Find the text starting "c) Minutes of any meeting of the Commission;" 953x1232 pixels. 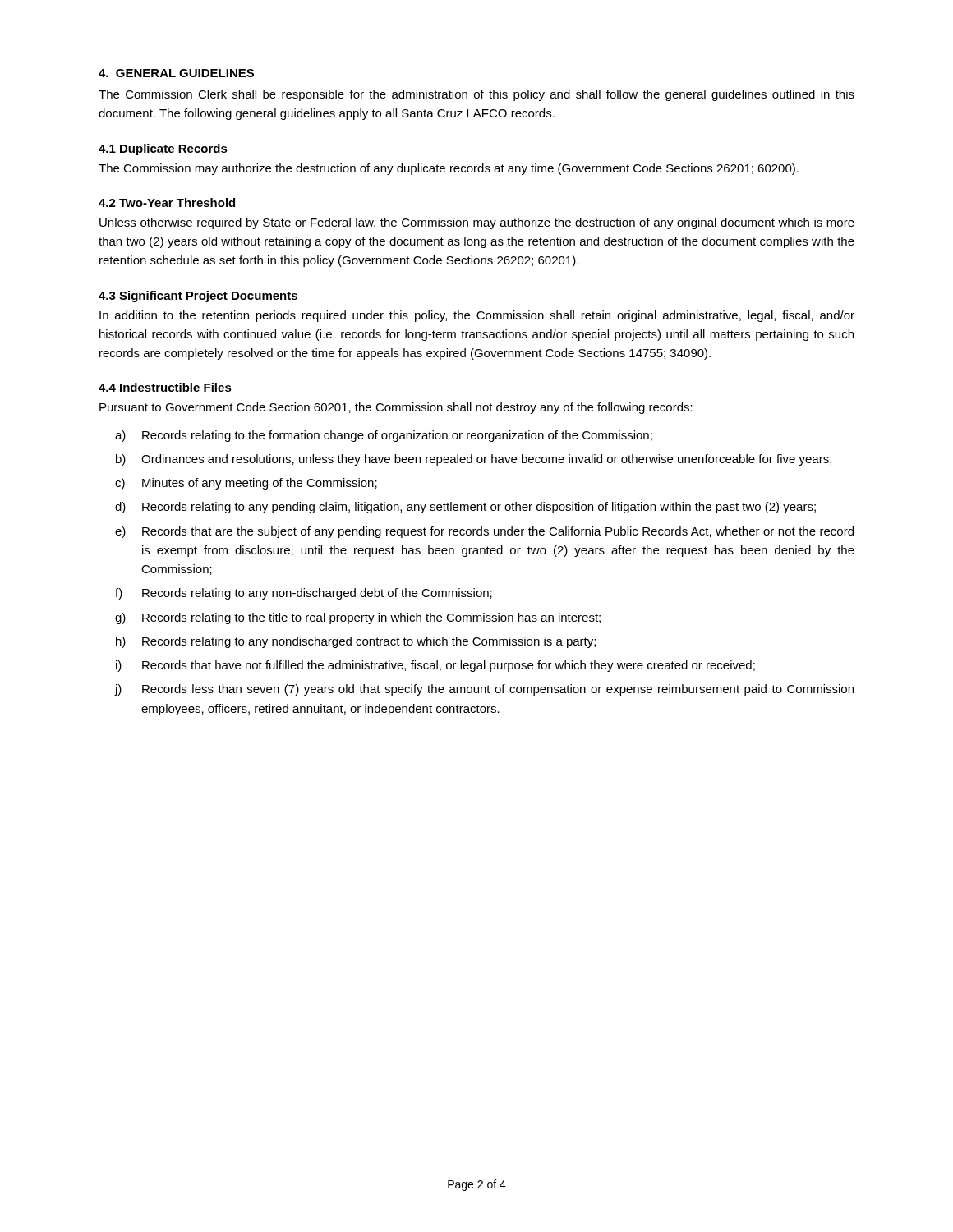[246, 484]
